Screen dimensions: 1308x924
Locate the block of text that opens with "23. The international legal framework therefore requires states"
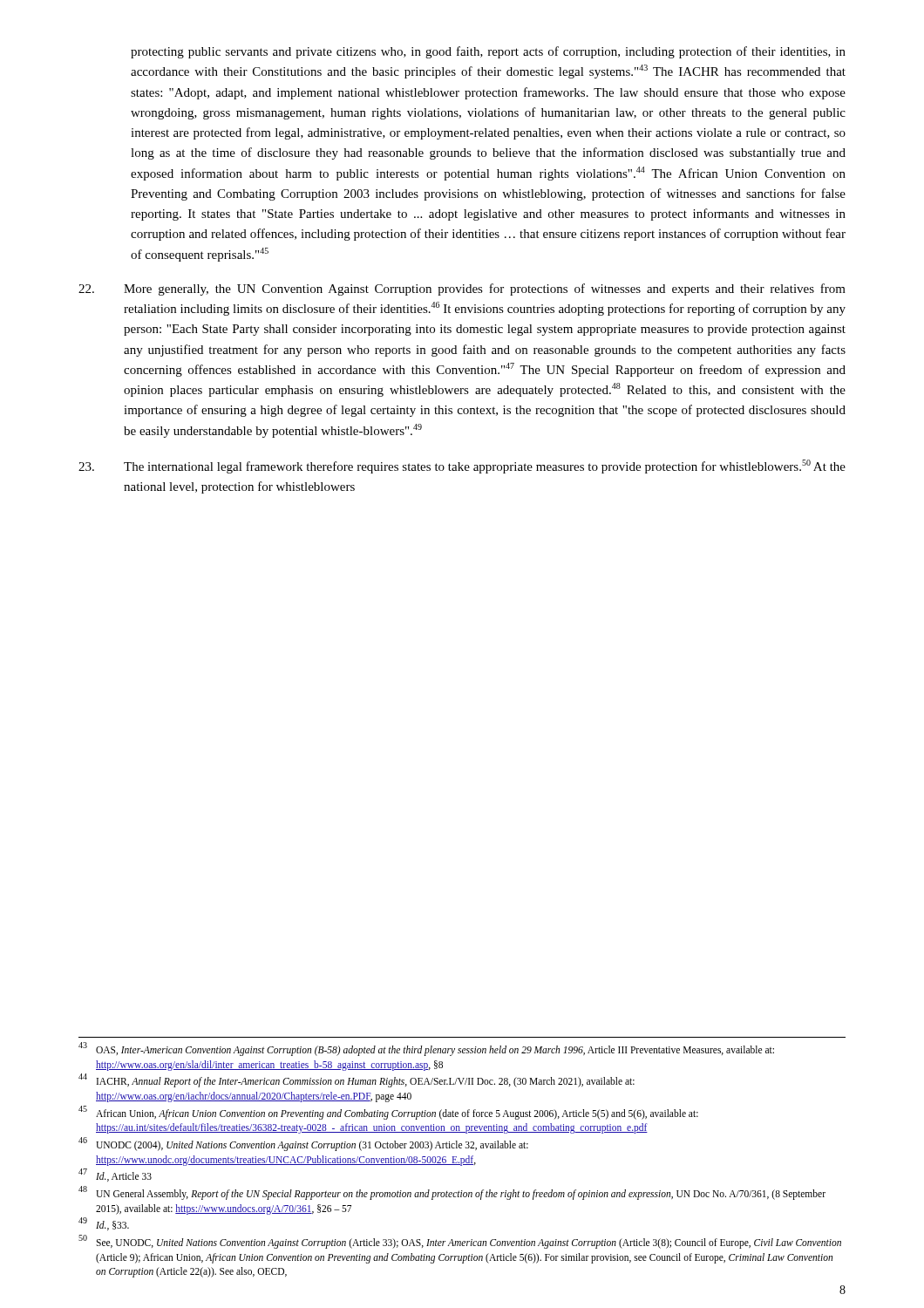(462, 477)
